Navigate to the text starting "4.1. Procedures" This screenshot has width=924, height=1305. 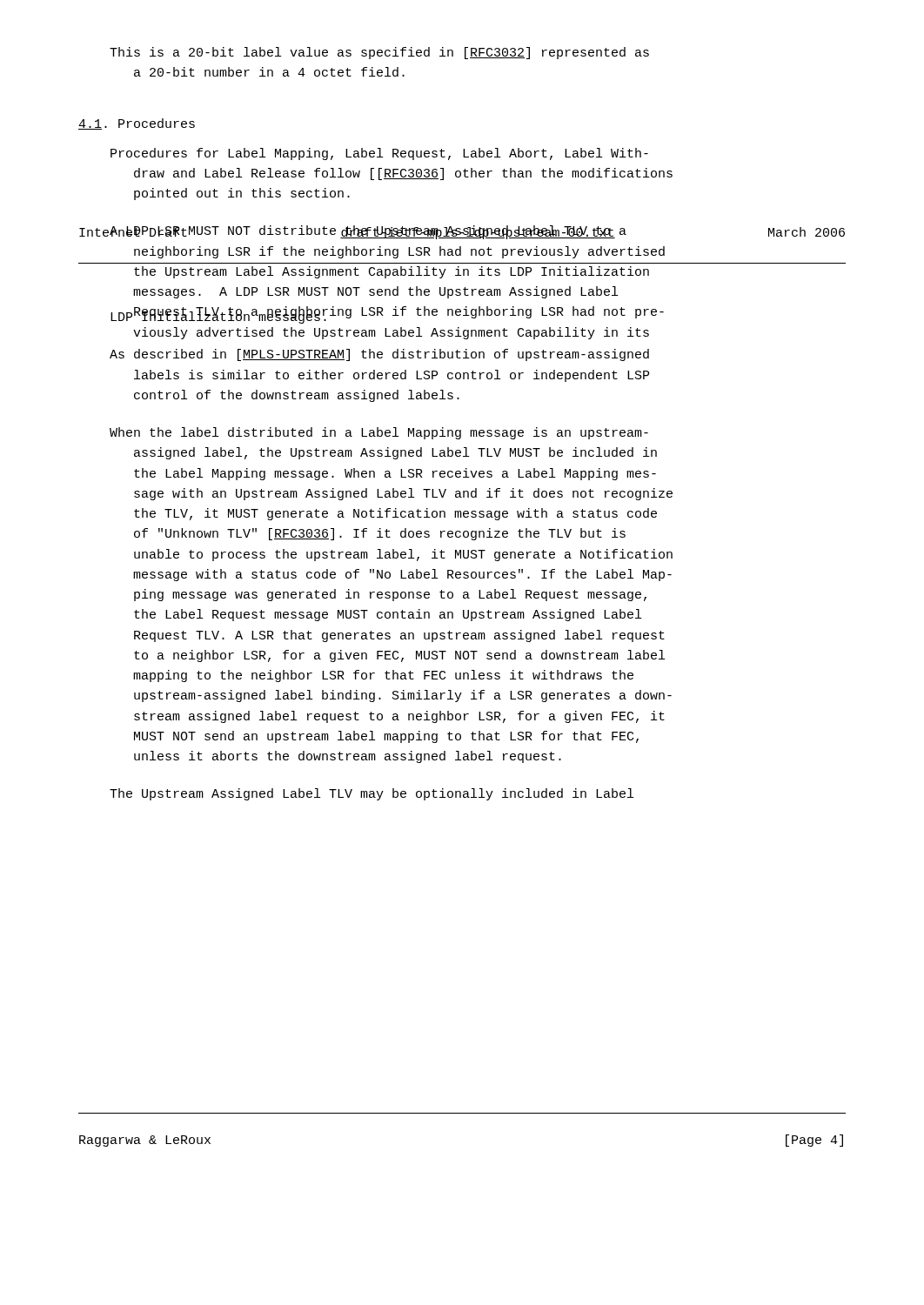(137, 124)
